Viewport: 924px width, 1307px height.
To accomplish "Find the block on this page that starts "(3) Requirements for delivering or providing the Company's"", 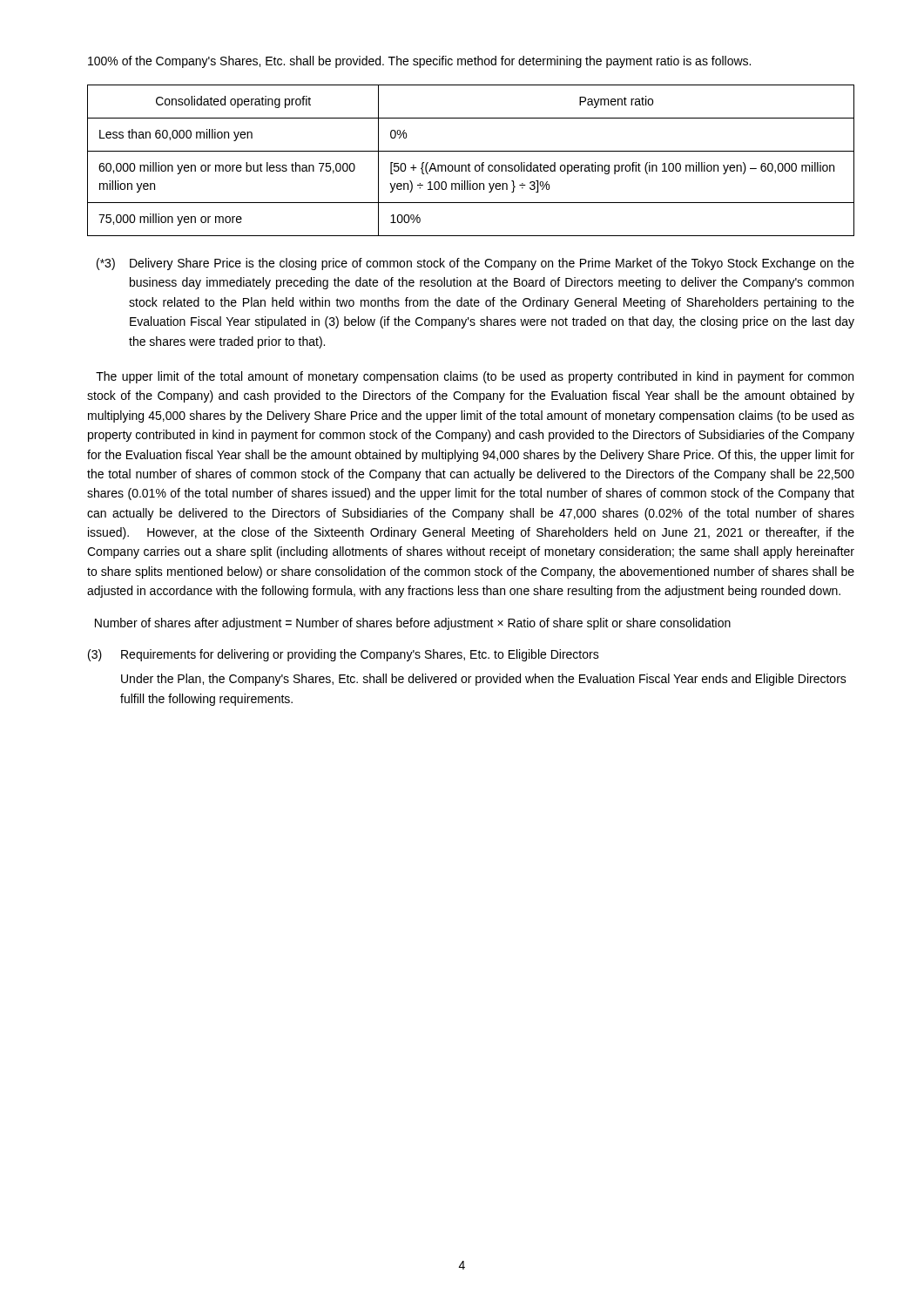I will pos(471,655).
